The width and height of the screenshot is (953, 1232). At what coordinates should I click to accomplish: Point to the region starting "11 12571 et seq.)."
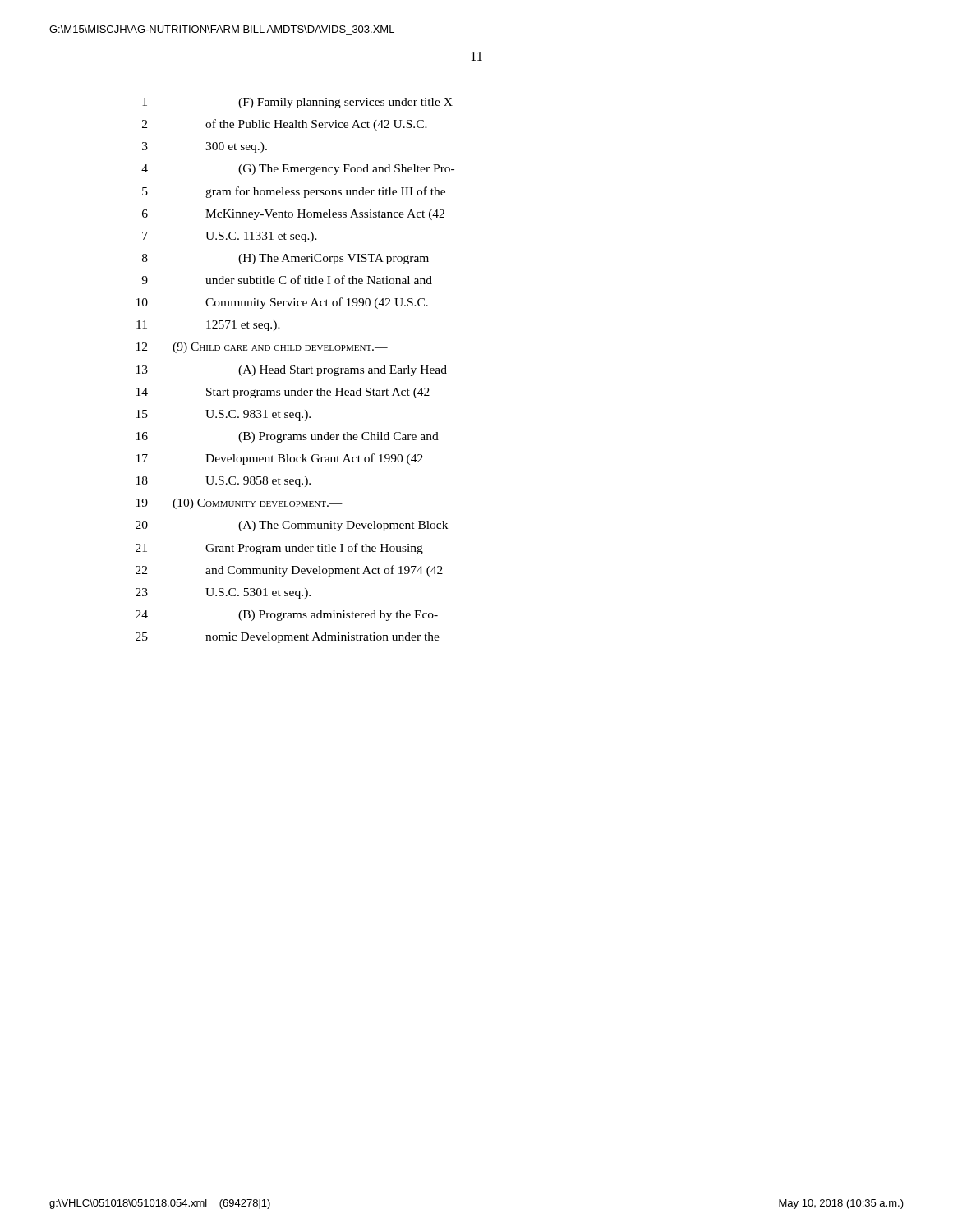(208, 326)
